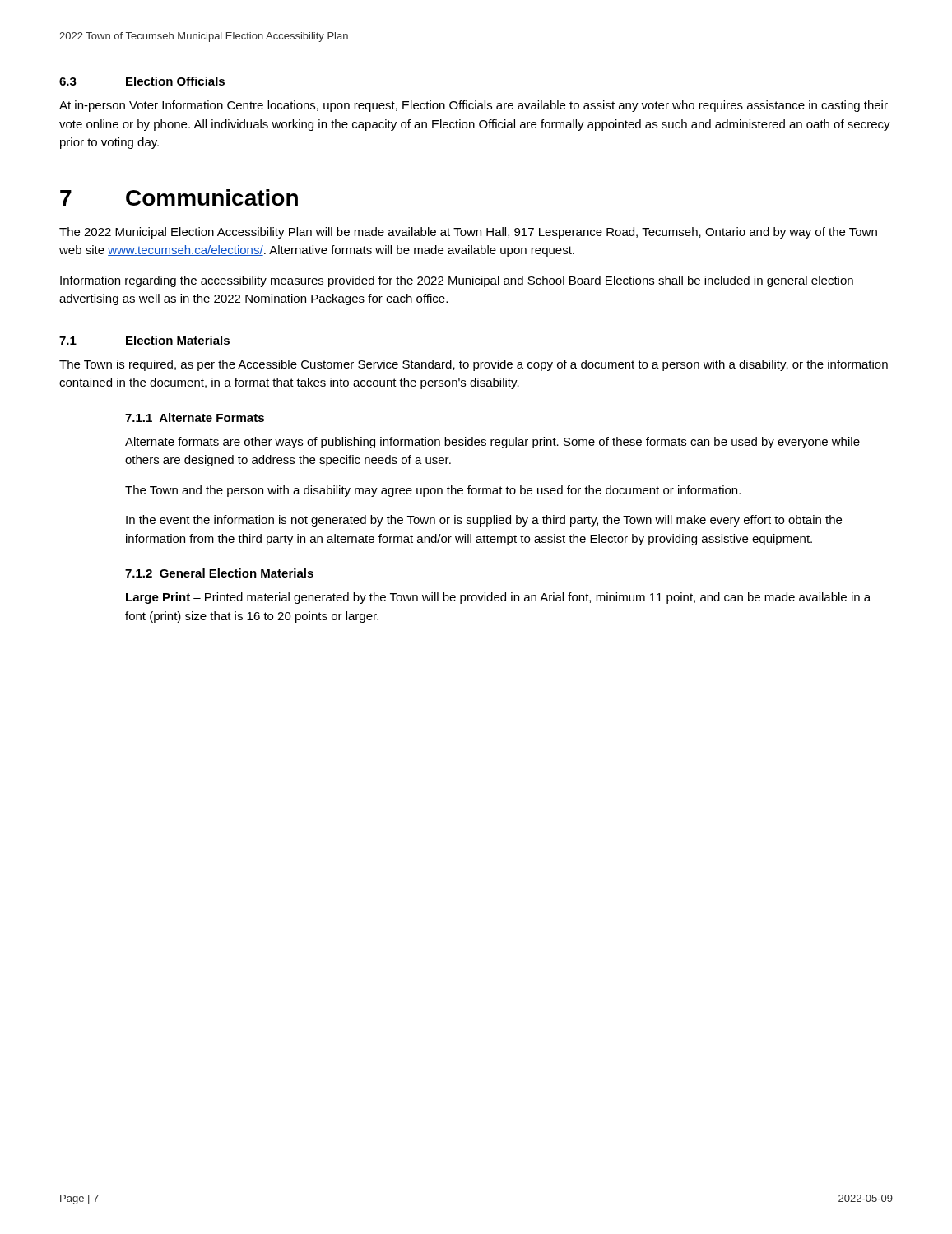Select the text block that reads "Information regarding the accessibility measures"

(456, 289)
